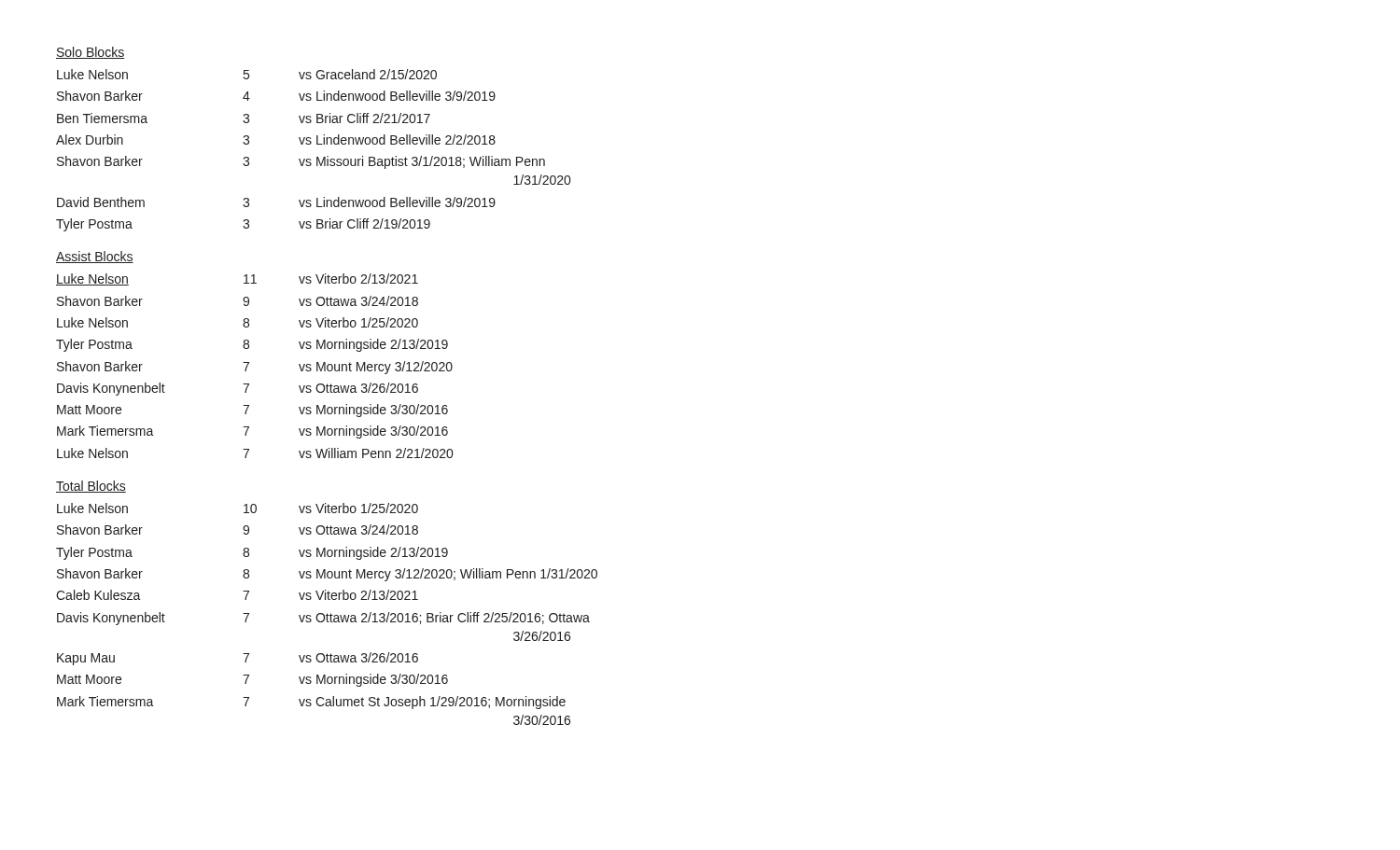Image resolution: width=1400 pixels, height=850 pixels.
Task: Click on the list item with the text "Shavon Barker 4 vs"
Action: [96, 95]
